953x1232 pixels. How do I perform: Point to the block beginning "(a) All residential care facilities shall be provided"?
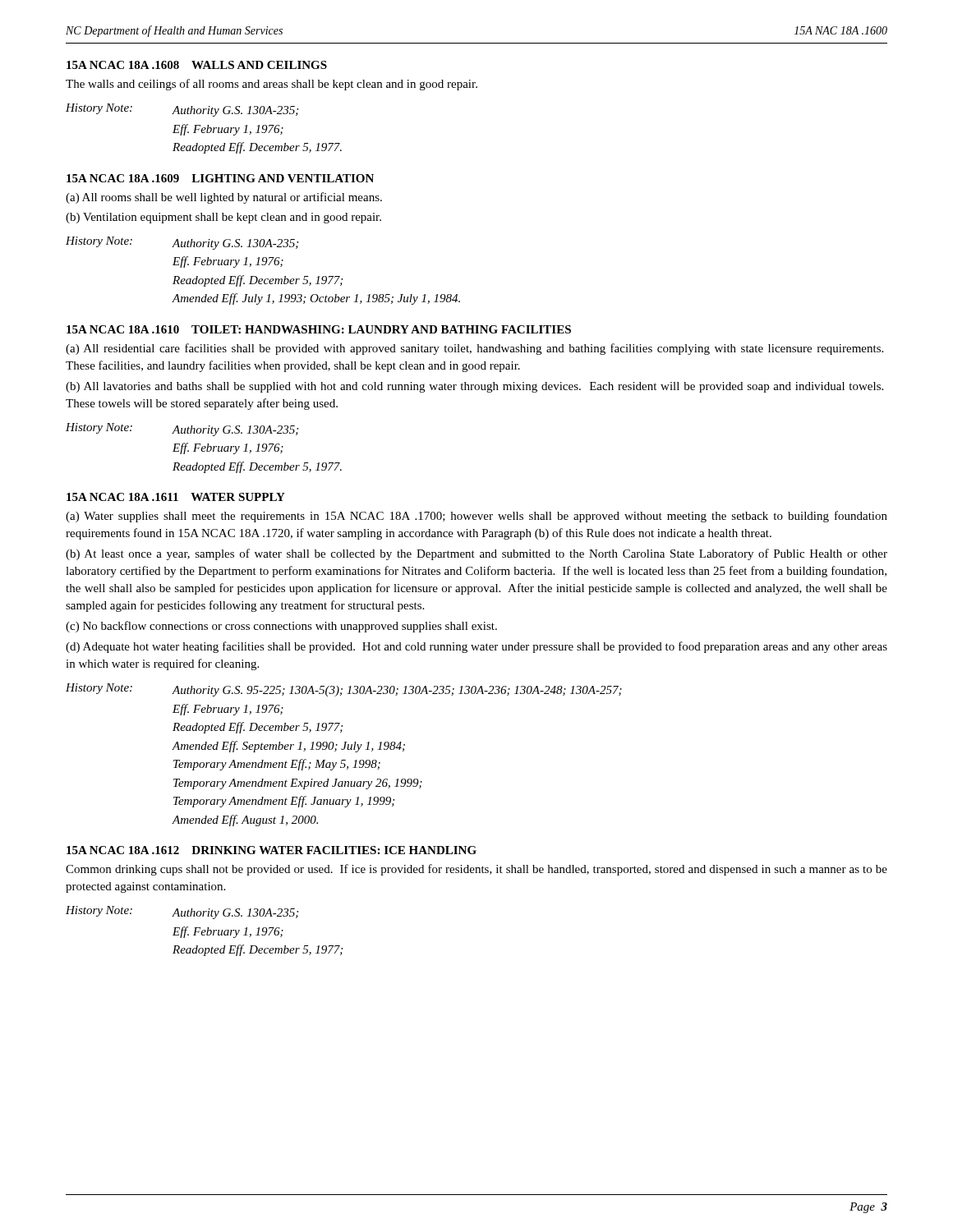coord(476,356)
